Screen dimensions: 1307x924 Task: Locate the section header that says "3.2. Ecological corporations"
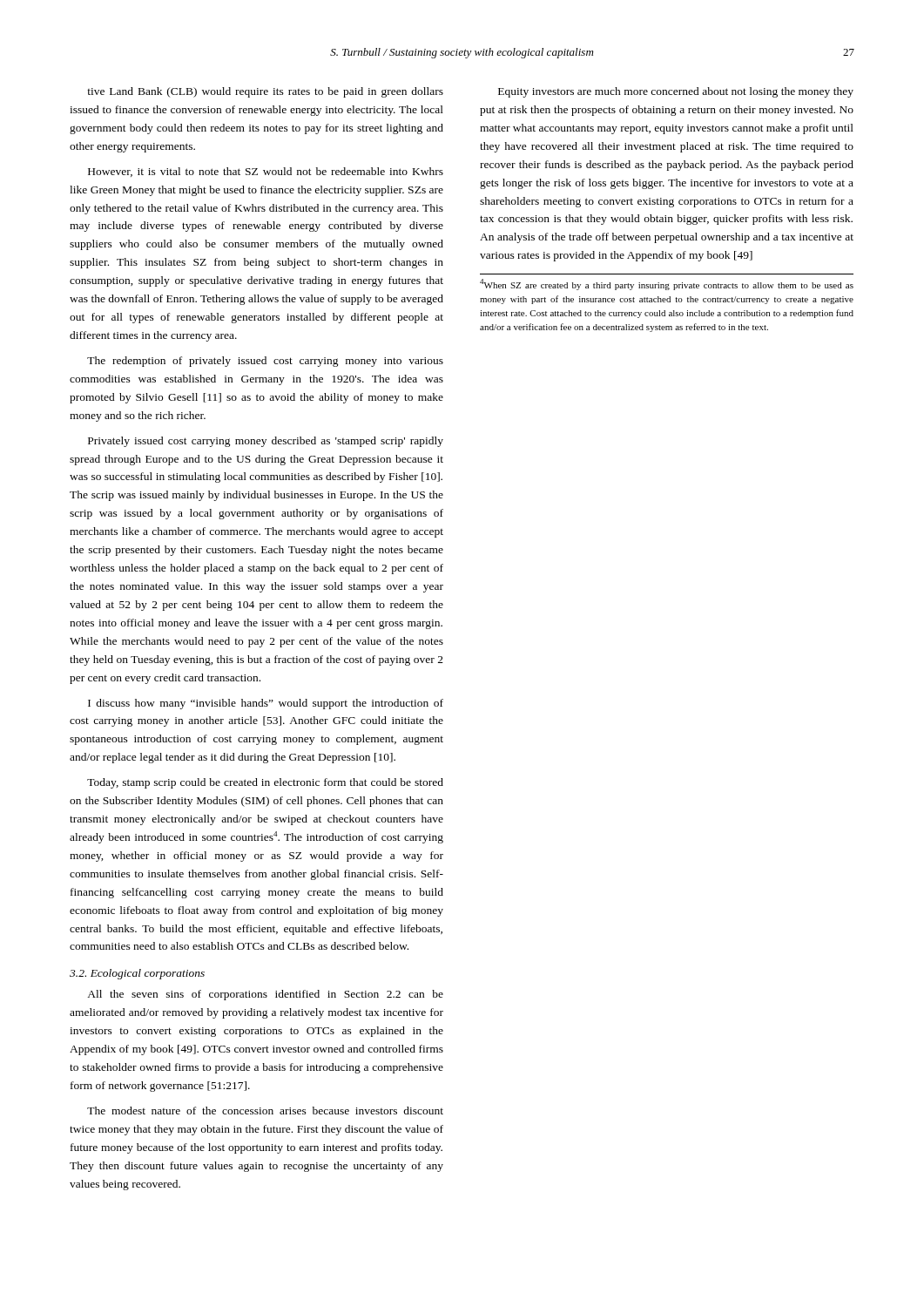click(x=137, y=973)
